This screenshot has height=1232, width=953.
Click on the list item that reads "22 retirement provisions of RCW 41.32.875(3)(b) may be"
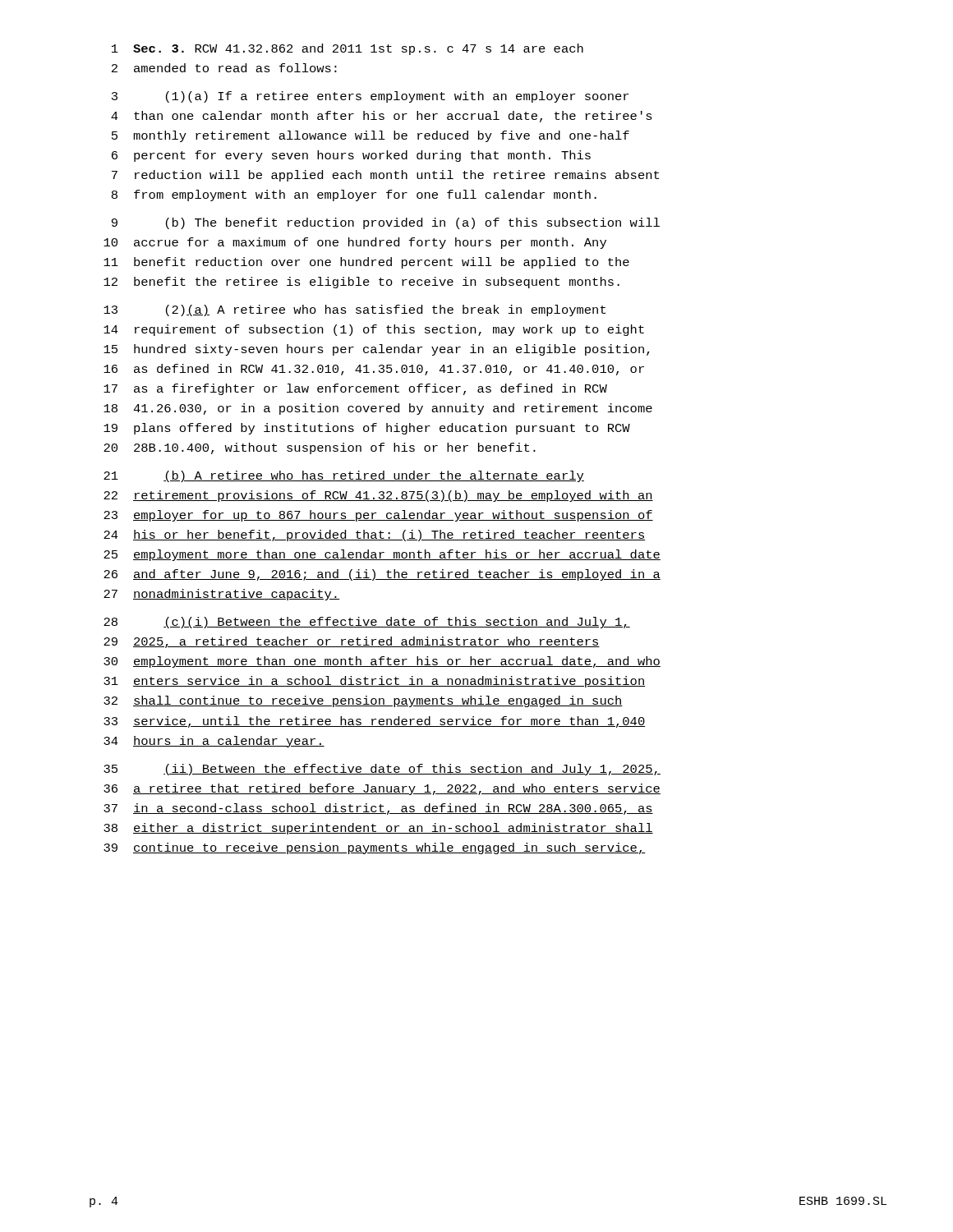[x=488, y=496]
